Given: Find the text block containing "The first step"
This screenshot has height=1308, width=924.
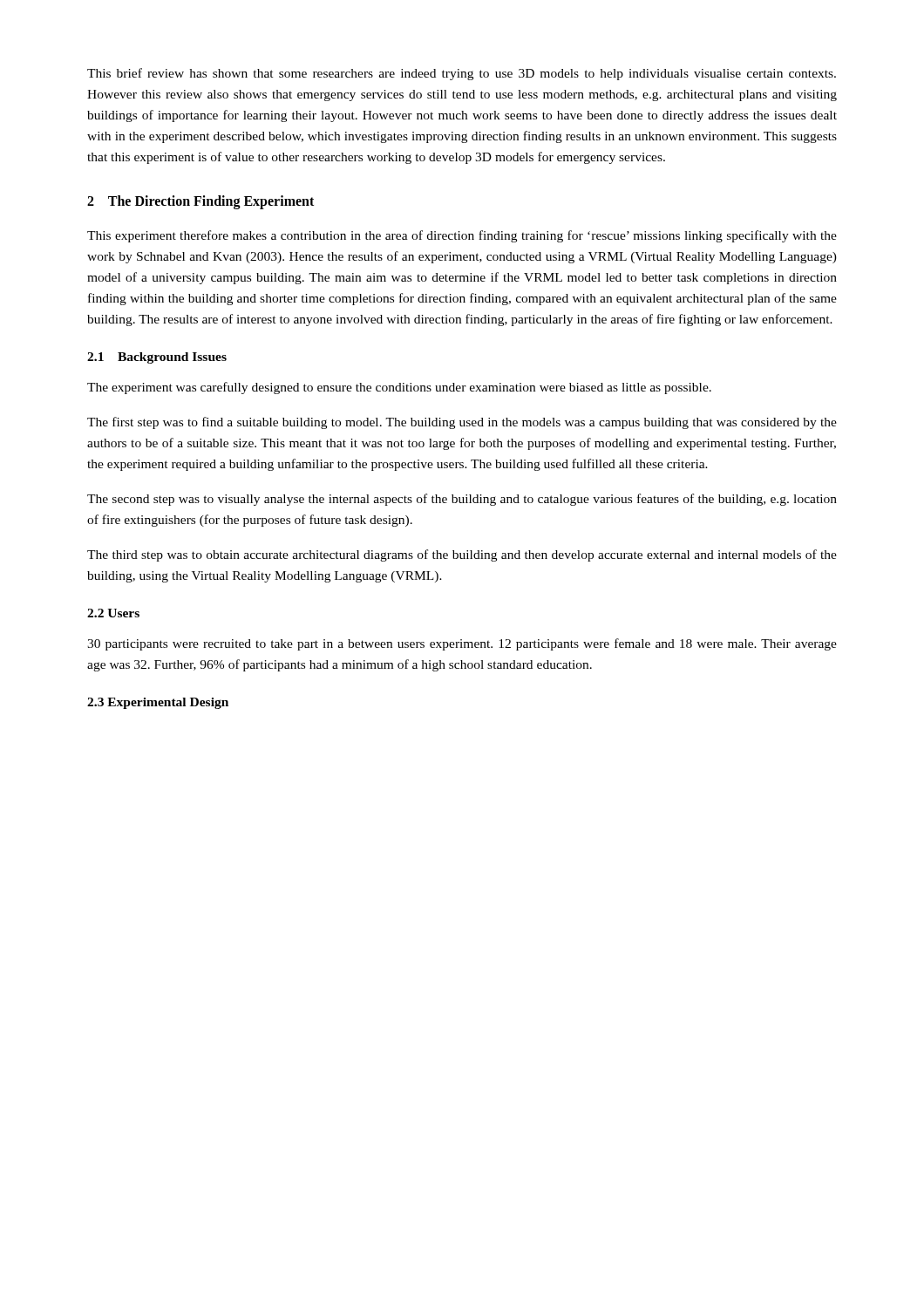Looking at the screenshot, I should click(462, 443).
